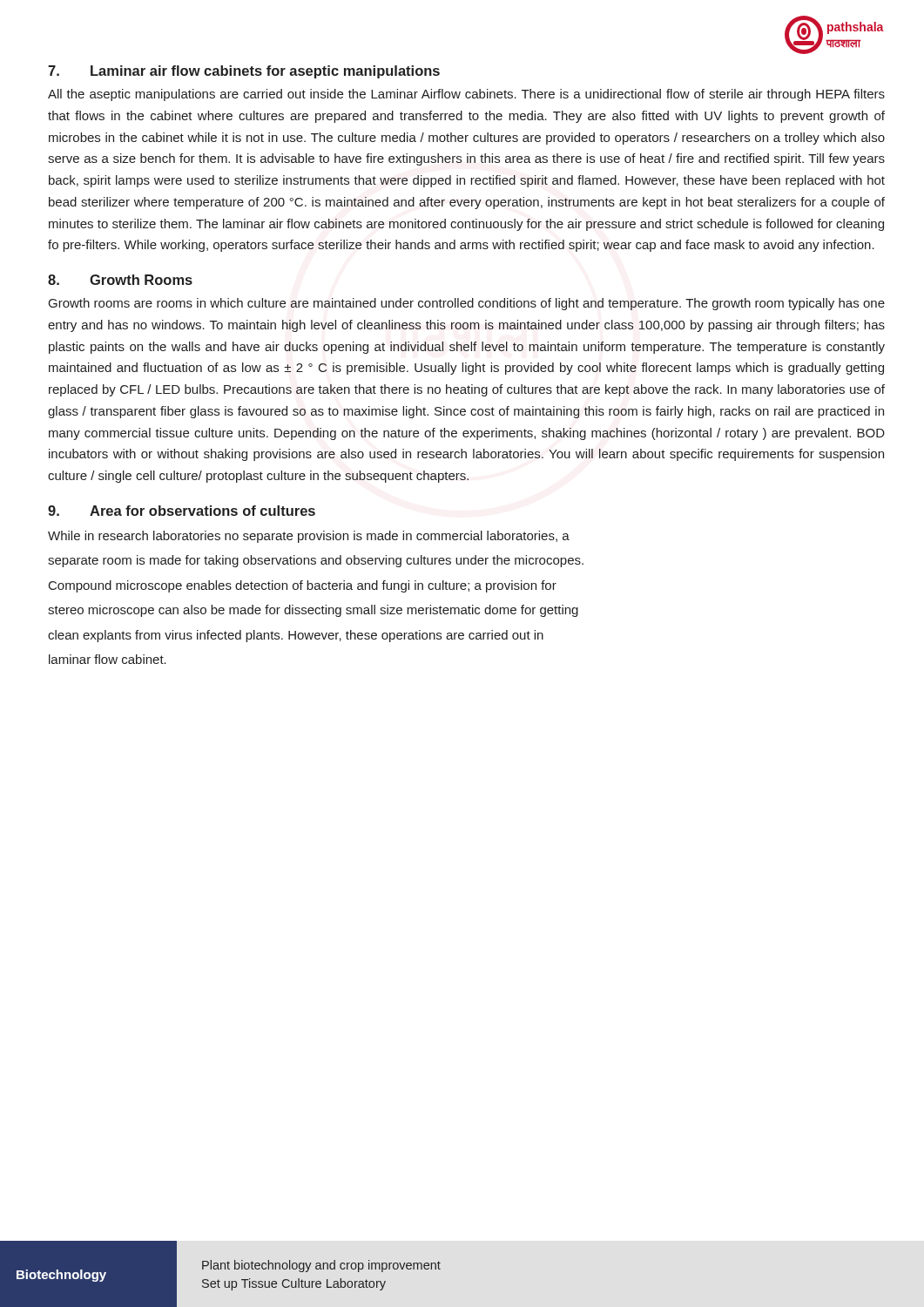
Task: Click on the logo
Action: (x=841, y=35)
